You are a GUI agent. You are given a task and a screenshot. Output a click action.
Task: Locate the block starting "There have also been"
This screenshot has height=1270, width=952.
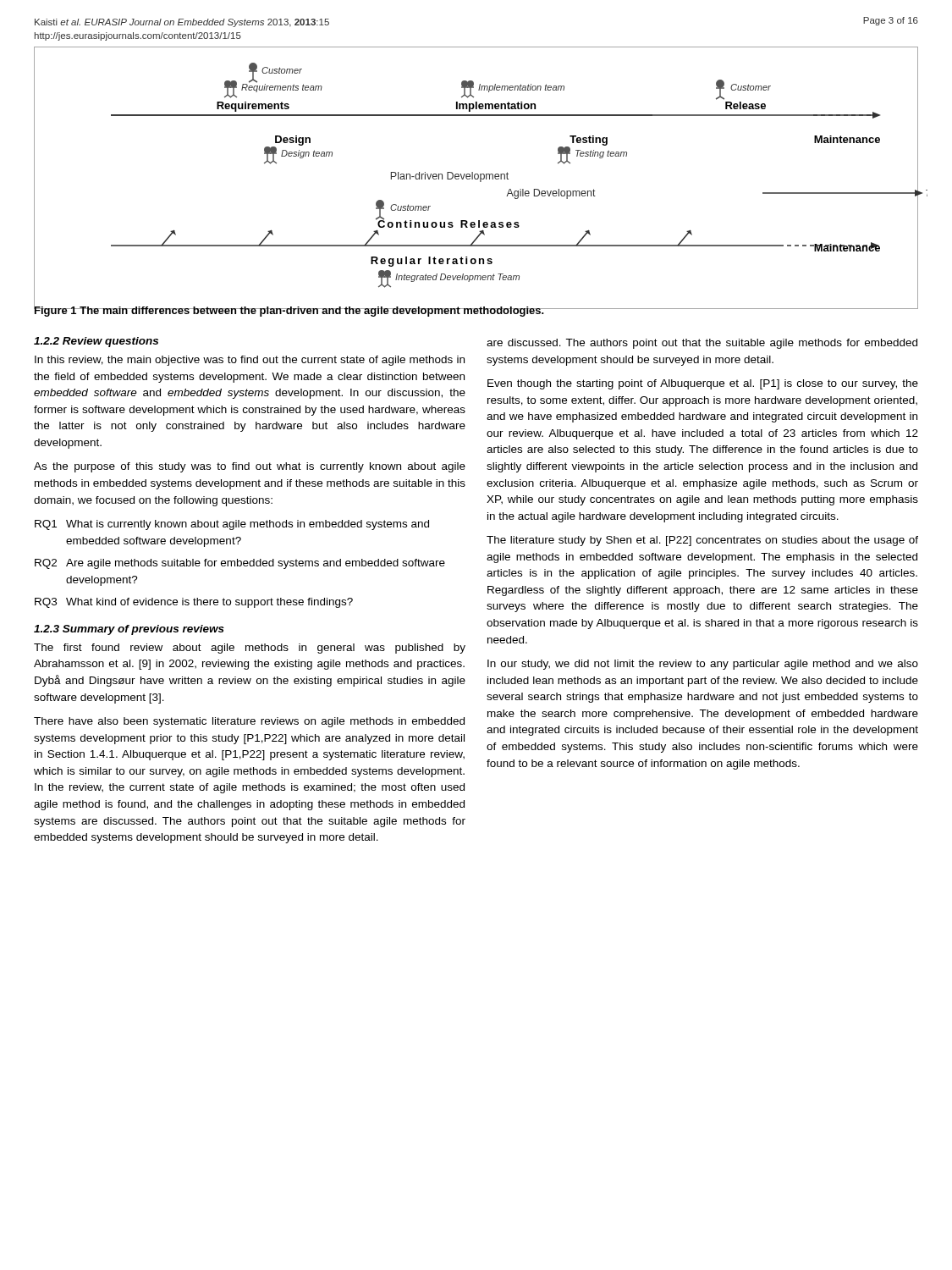tap(250, 779)
